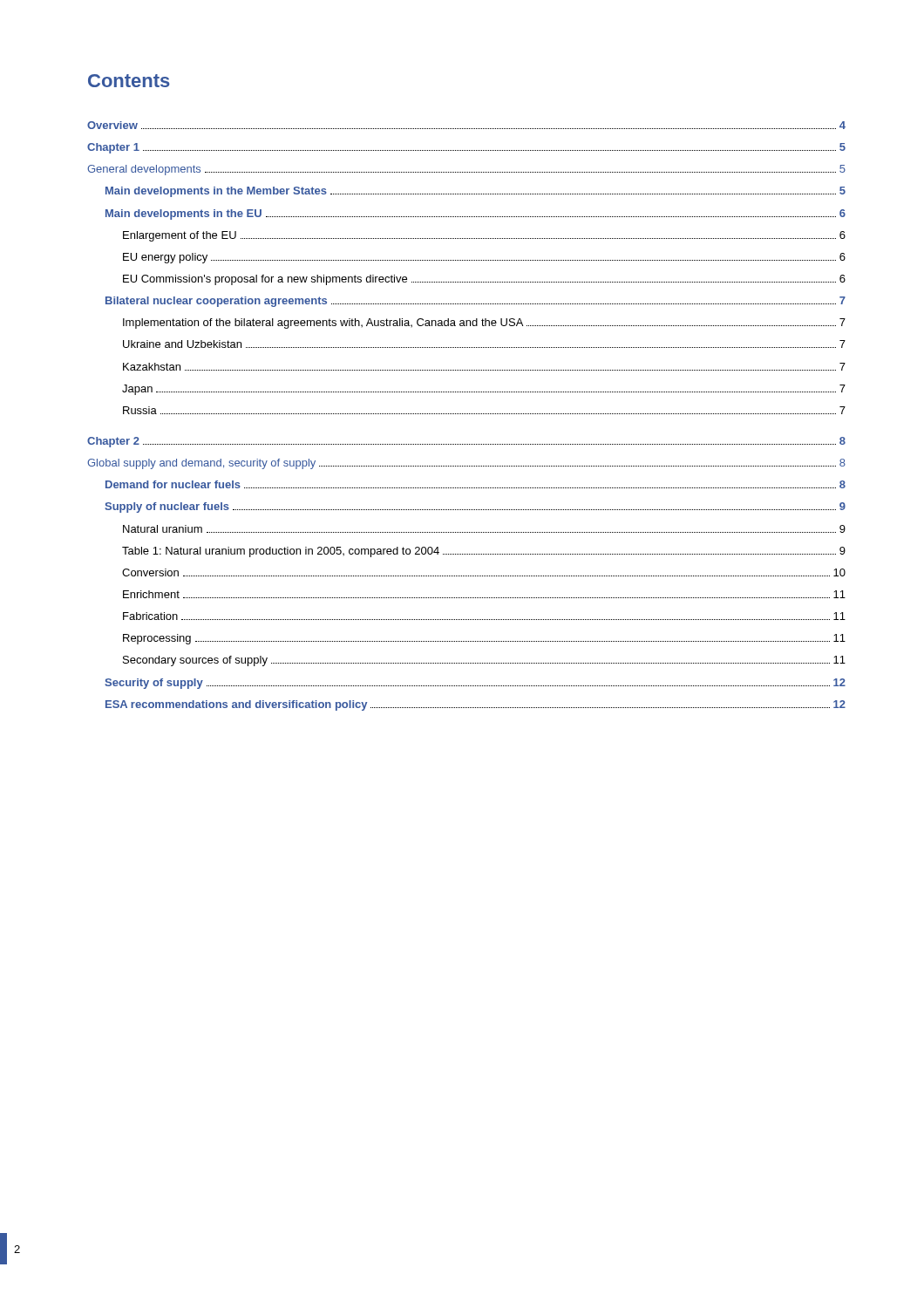
Task: Click the passage that begins "Supply of nuclear fuels"
Action: pos(475,507)
